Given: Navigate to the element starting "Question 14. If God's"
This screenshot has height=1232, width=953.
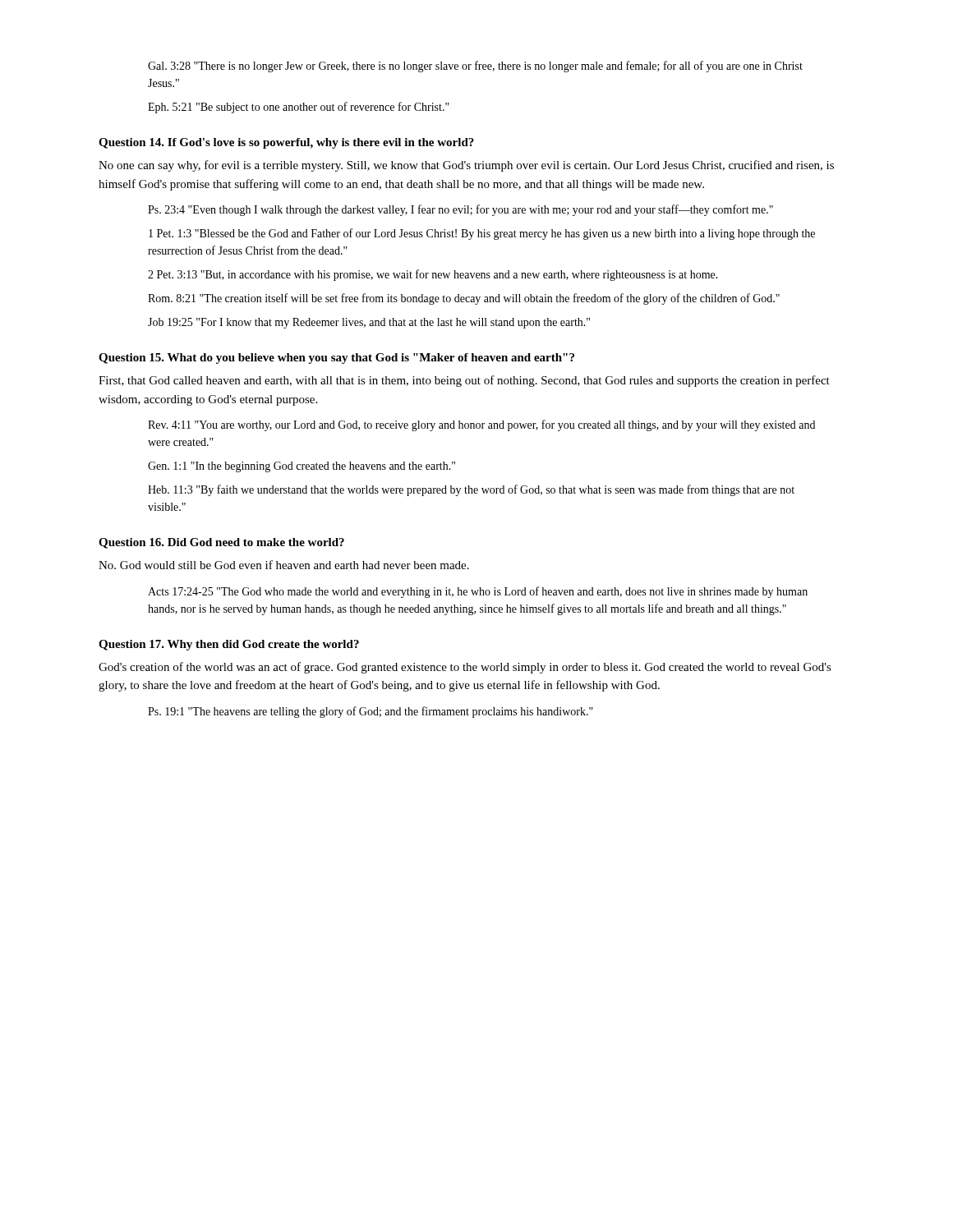Looking at the screenshot, I should pyautogui.click(x=476, y=143).
